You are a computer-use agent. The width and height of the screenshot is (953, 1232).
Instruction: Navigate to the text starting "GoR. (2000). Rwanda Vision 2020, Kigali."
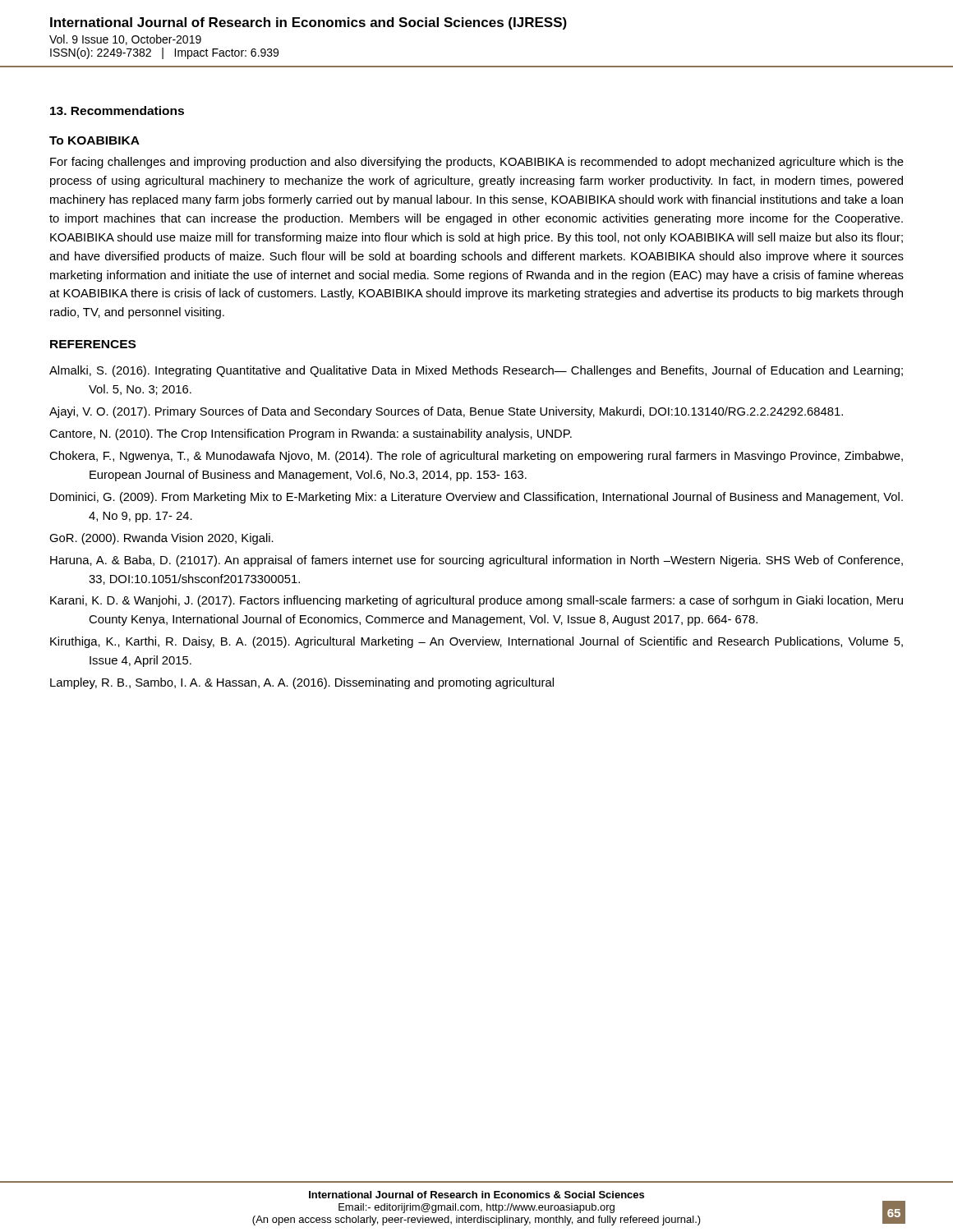pos(162,538)
